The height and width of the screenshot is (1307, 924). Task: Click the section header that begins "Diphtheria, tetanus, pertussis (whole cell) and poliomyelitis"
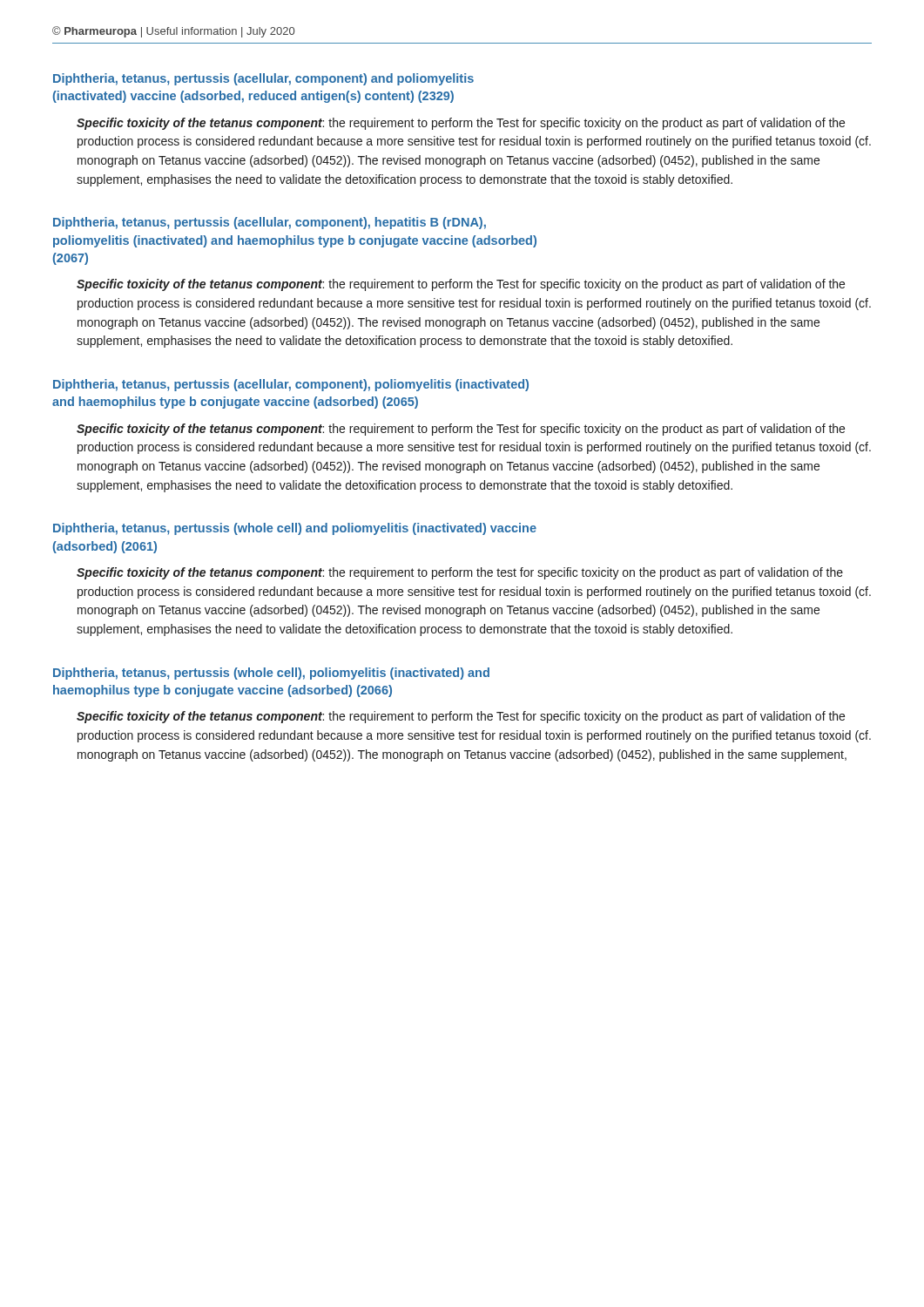pyautogui.click(x=294, y=537)
